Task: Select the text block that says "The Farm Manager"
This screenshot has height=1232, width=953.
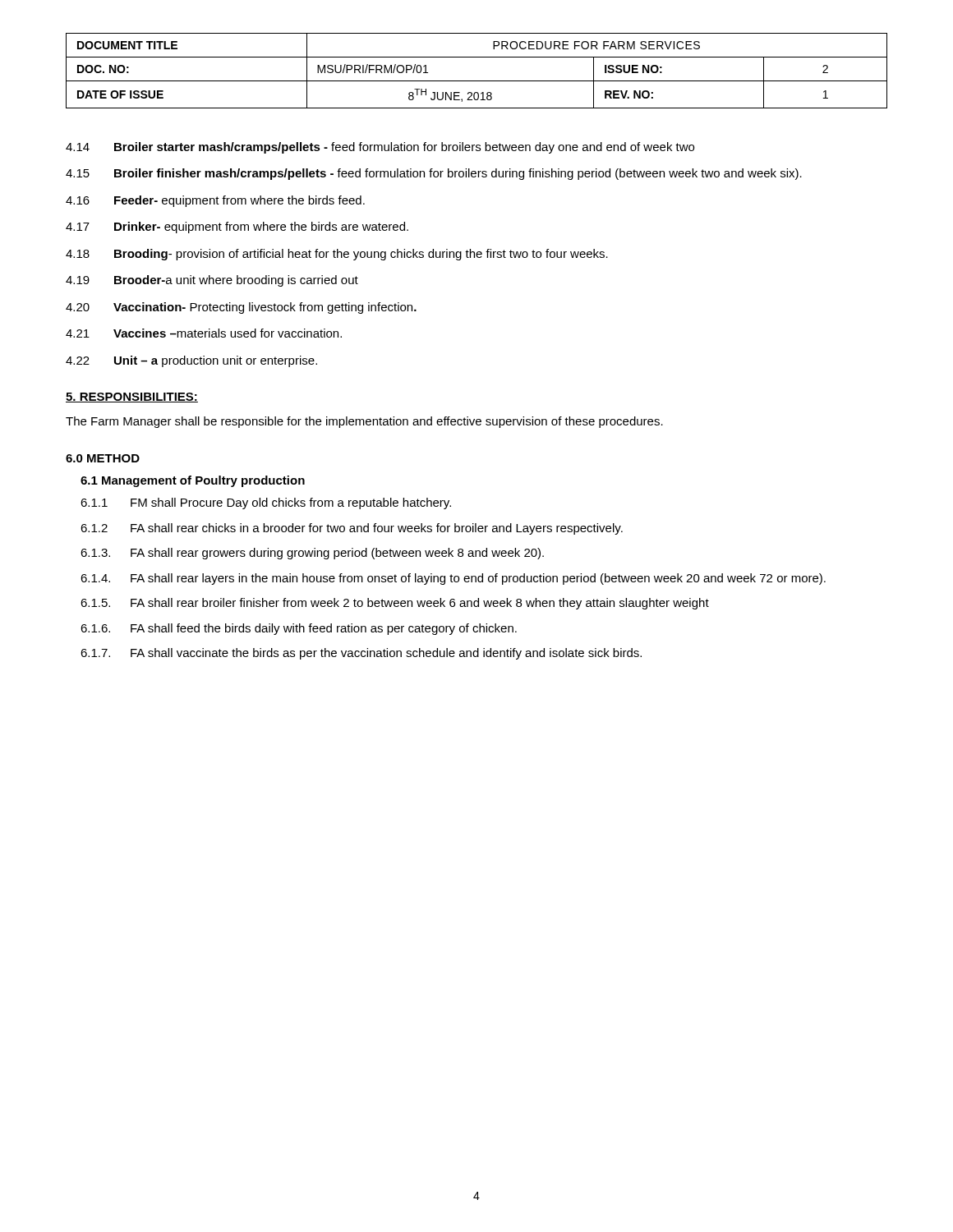Action: point(365,421)
